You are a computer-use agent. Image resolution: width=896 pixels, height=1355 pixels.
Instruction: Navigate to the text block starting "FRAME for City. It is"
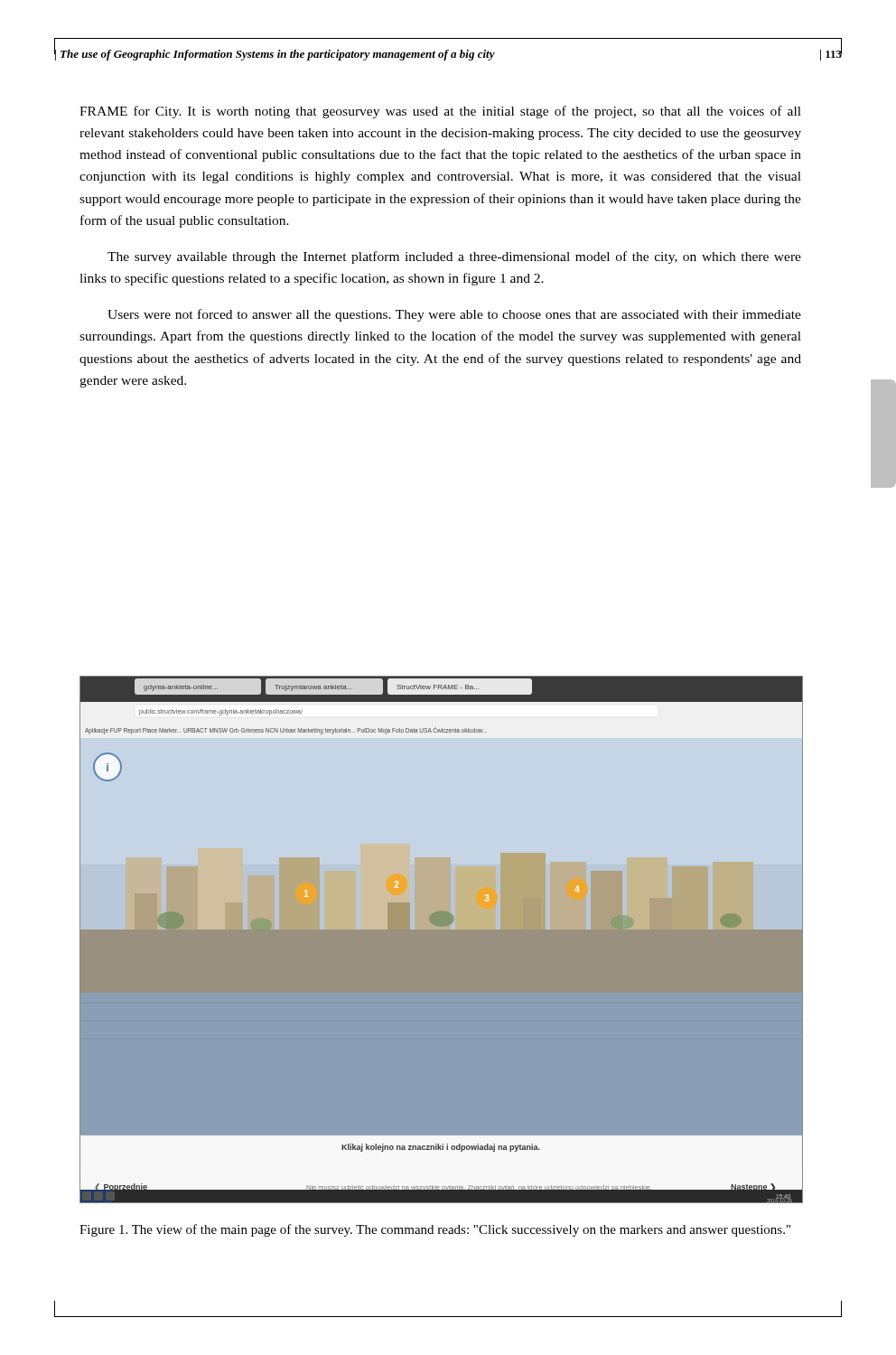440,166
